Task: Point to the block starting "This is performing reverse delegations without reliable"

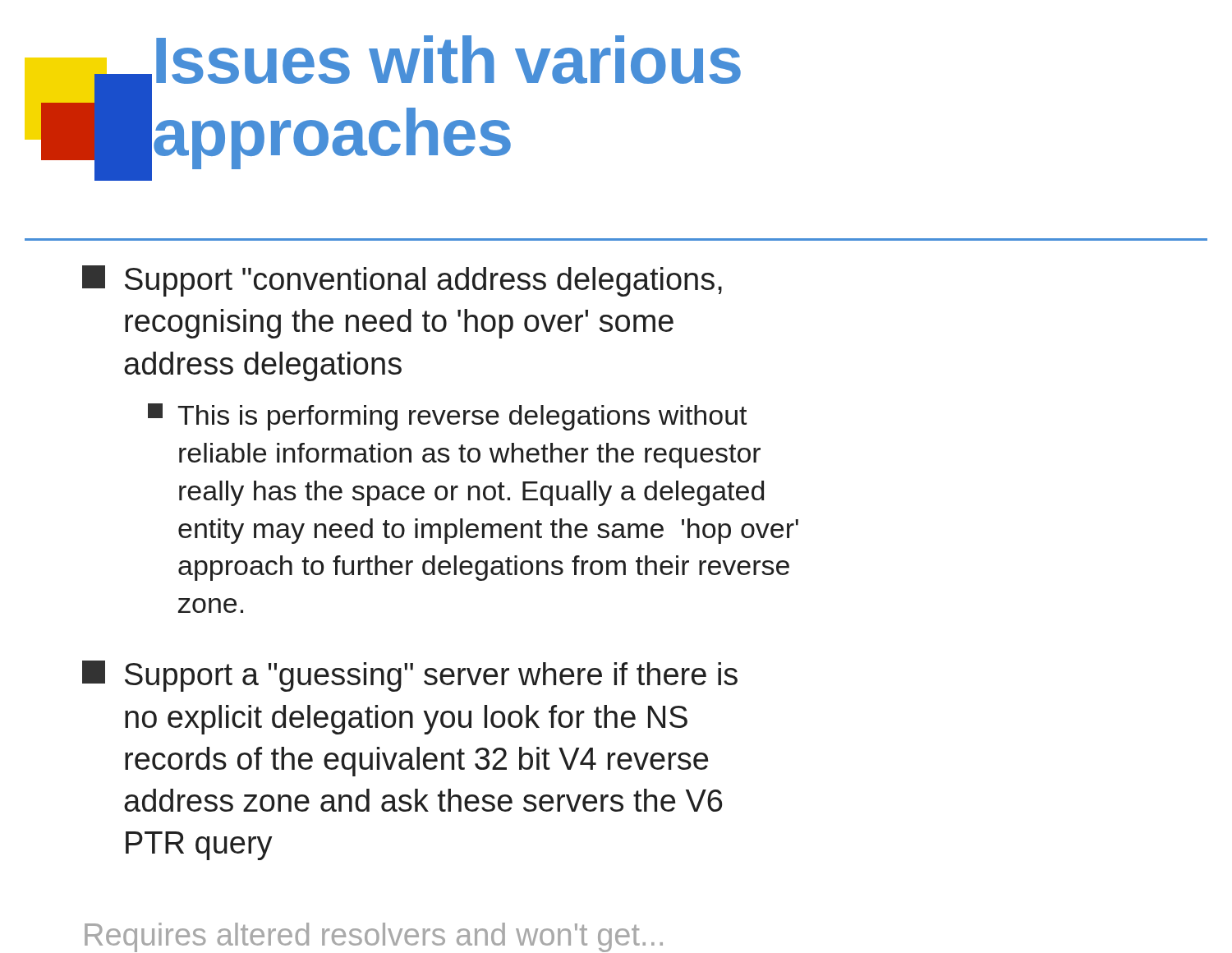Action: tap(474, 510)
